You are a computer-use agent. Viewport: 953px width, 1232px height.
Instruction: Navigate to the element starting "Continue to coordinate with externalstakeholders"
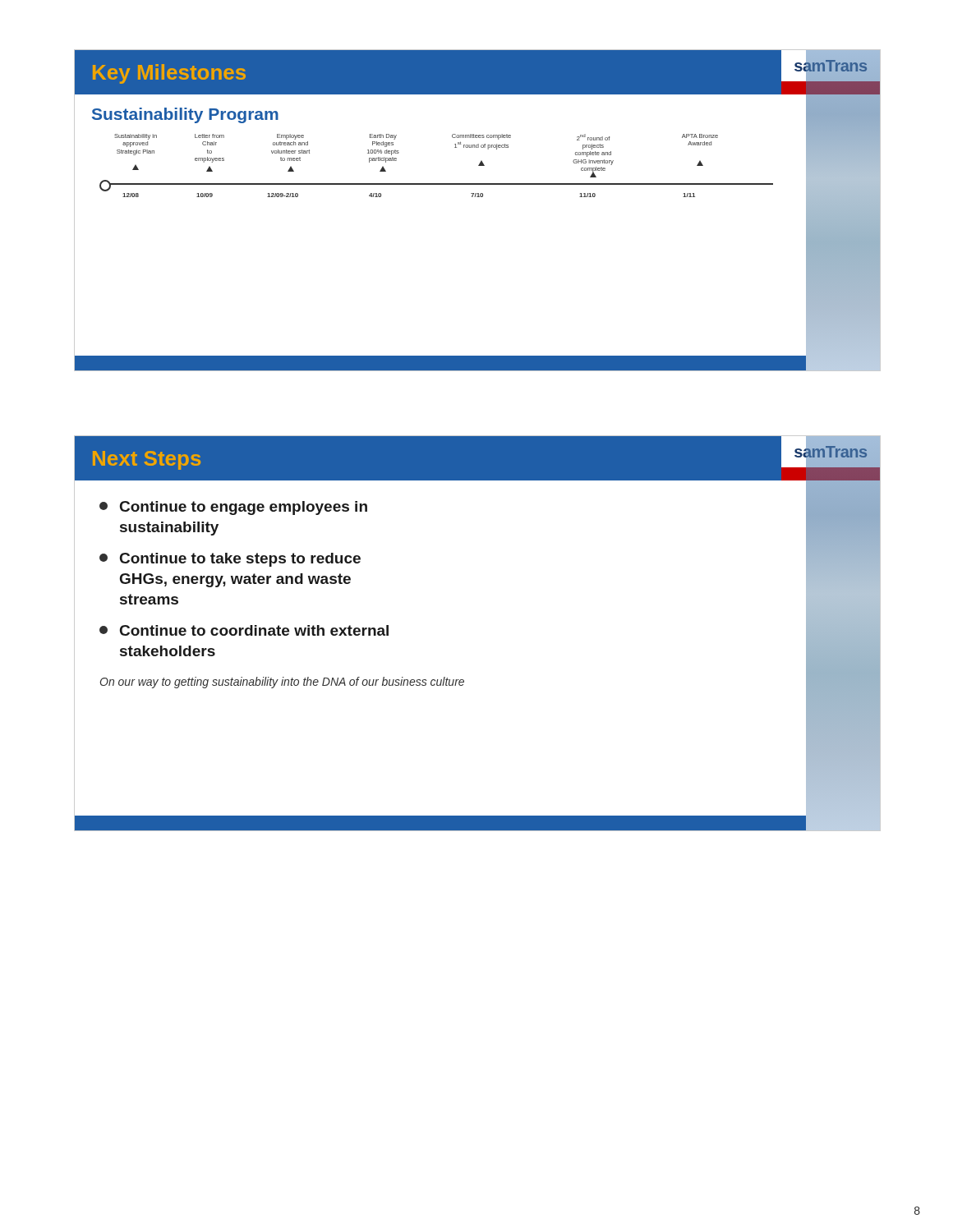[x=245, y=642]
